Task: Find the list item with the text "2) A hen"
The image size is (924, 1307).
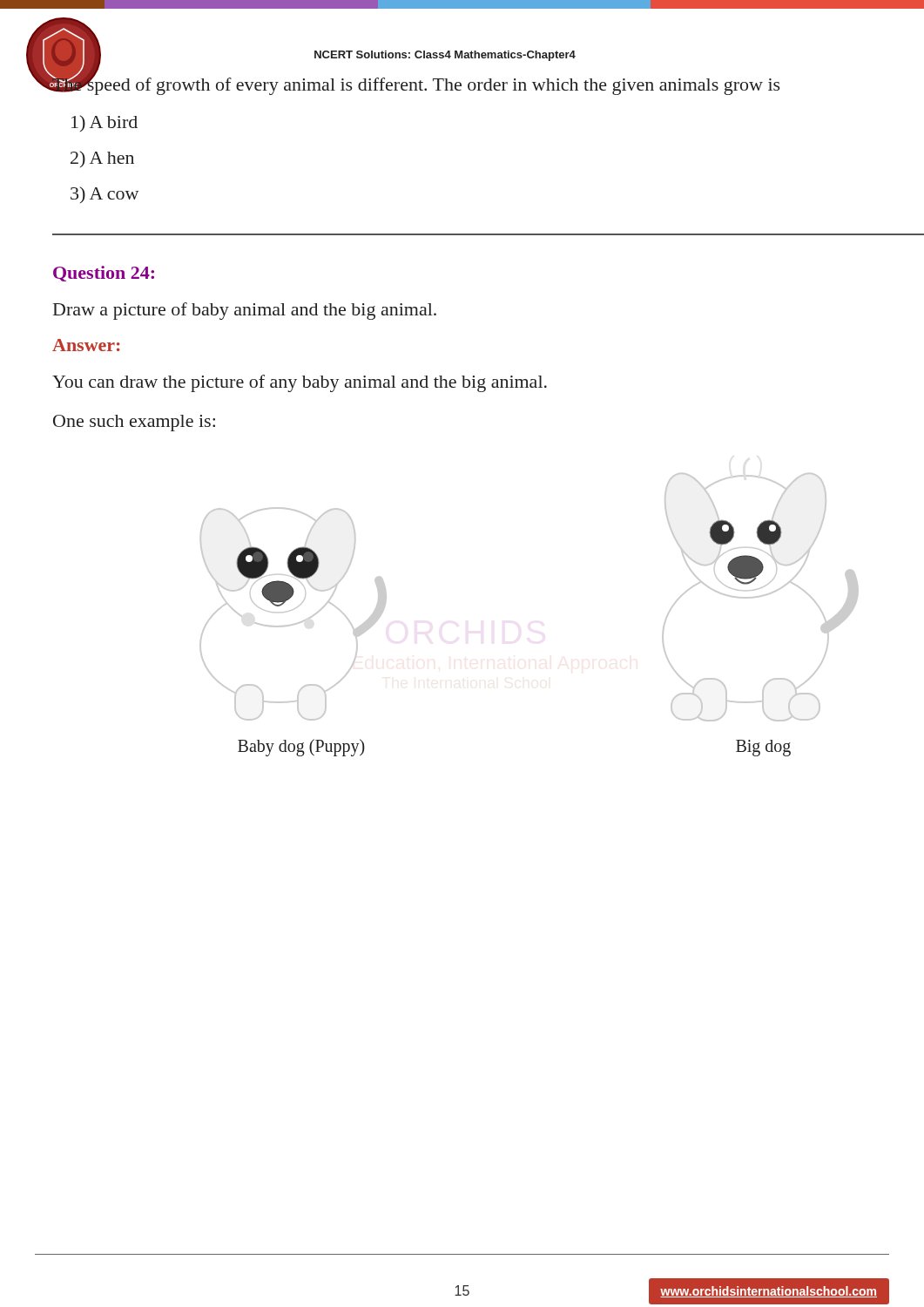Action: (x=102, y=157)
